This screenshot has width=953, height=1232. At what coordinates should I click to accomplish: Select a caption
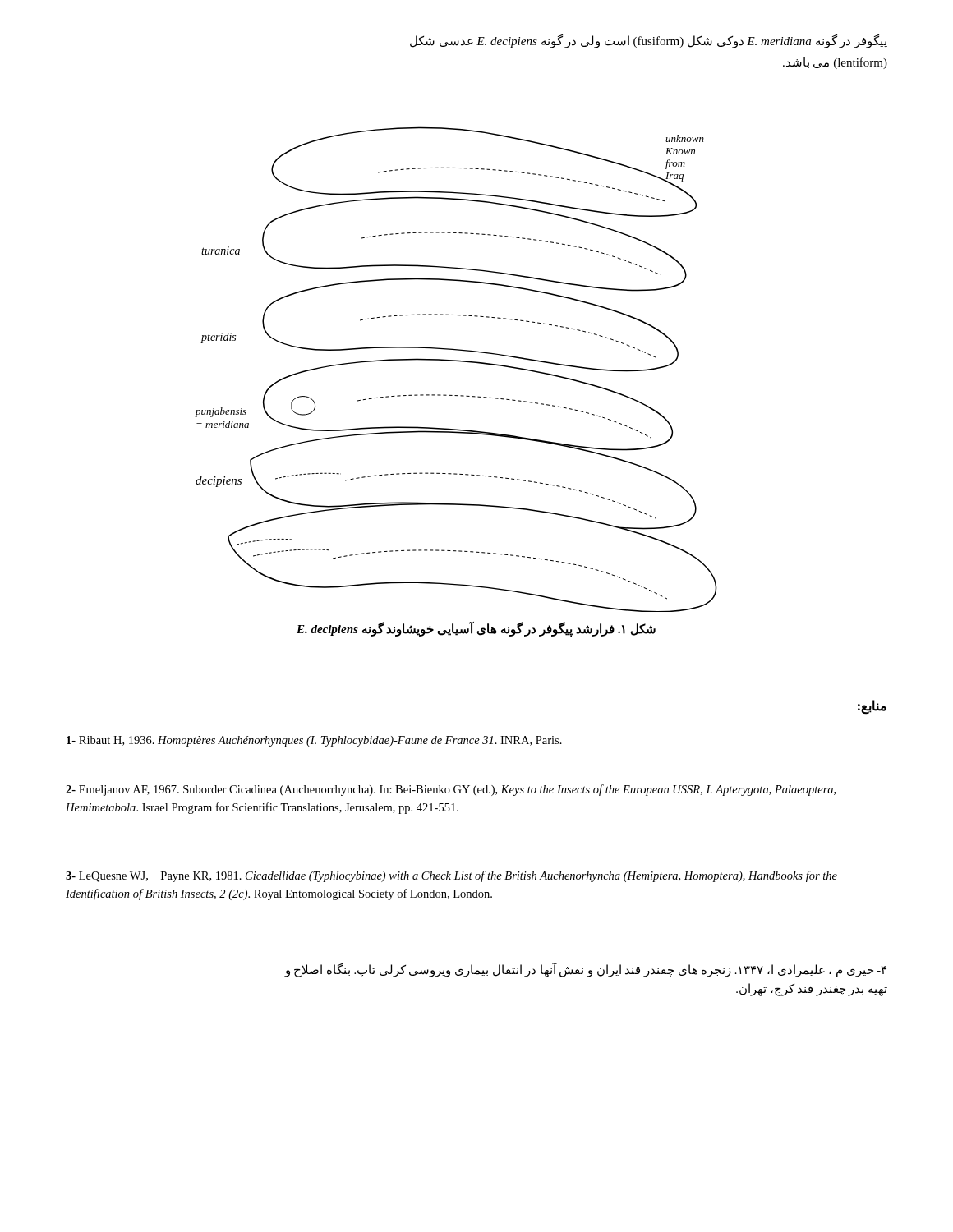pyautogui.click(x=476, y=629)
